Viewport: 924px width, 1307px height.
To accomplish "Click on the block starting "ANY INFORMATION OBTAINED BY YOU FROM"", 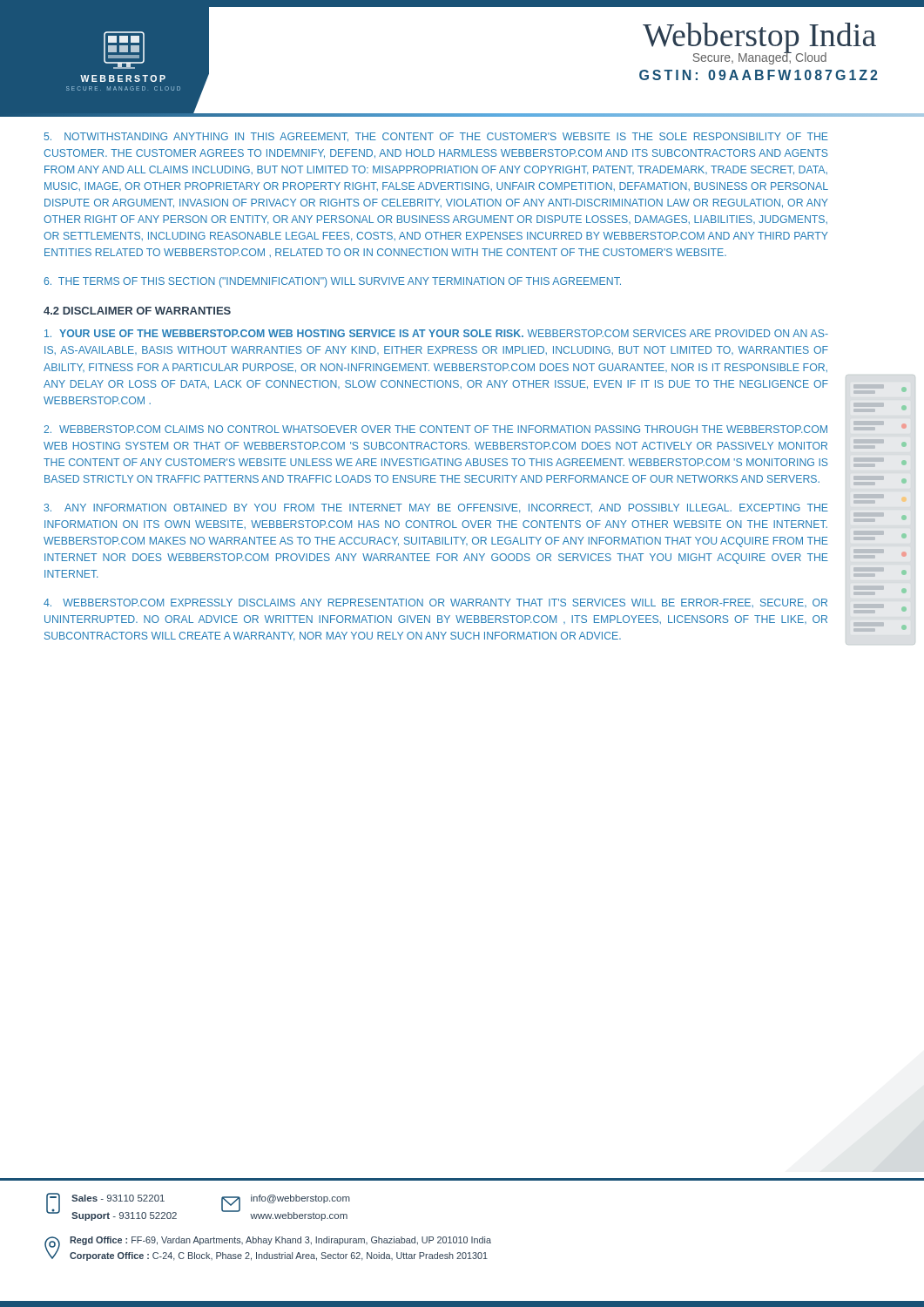I will pos(436,541).
